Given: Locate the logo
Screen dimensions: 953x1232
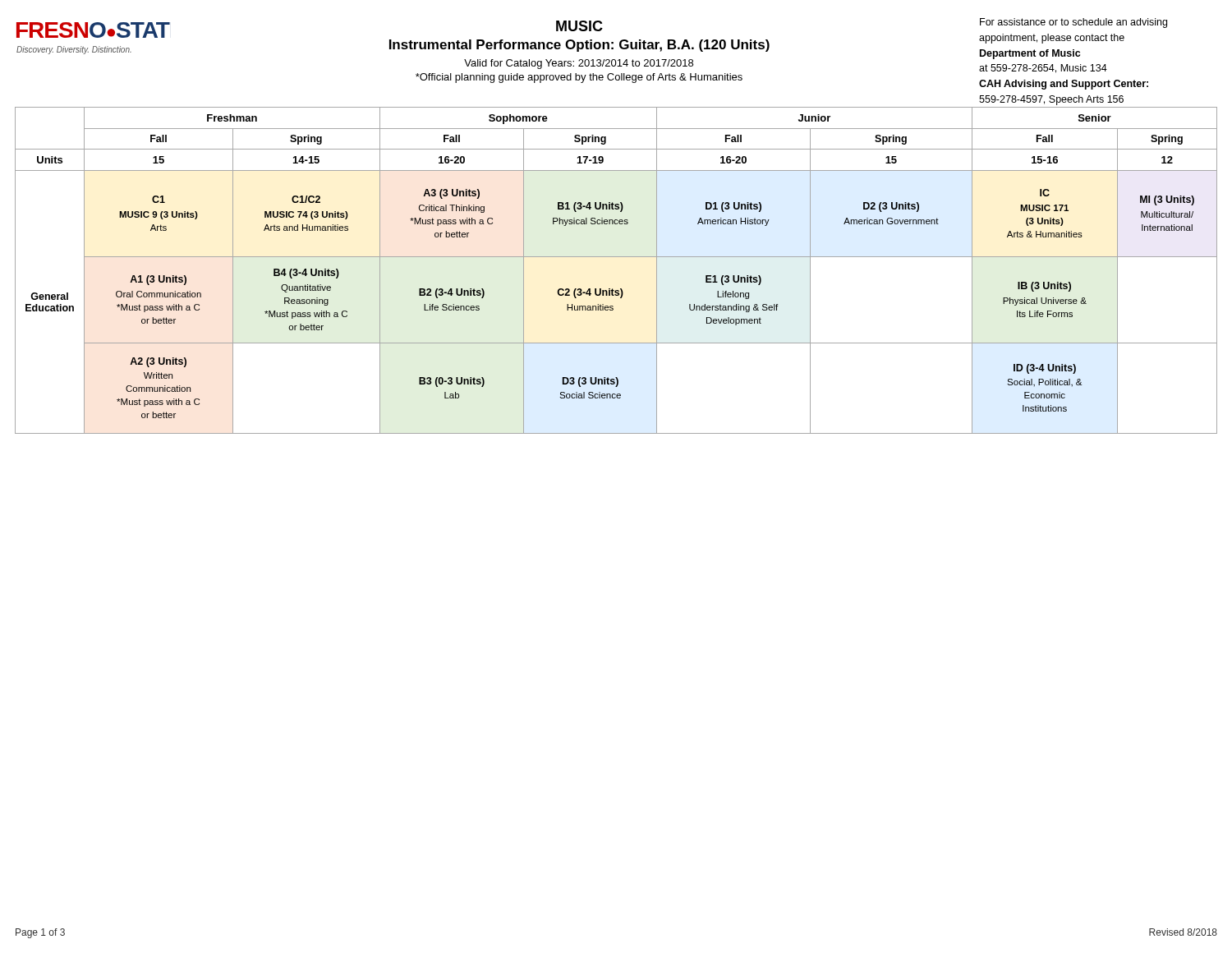Looking at the screenshot, I should pos(97,46).
